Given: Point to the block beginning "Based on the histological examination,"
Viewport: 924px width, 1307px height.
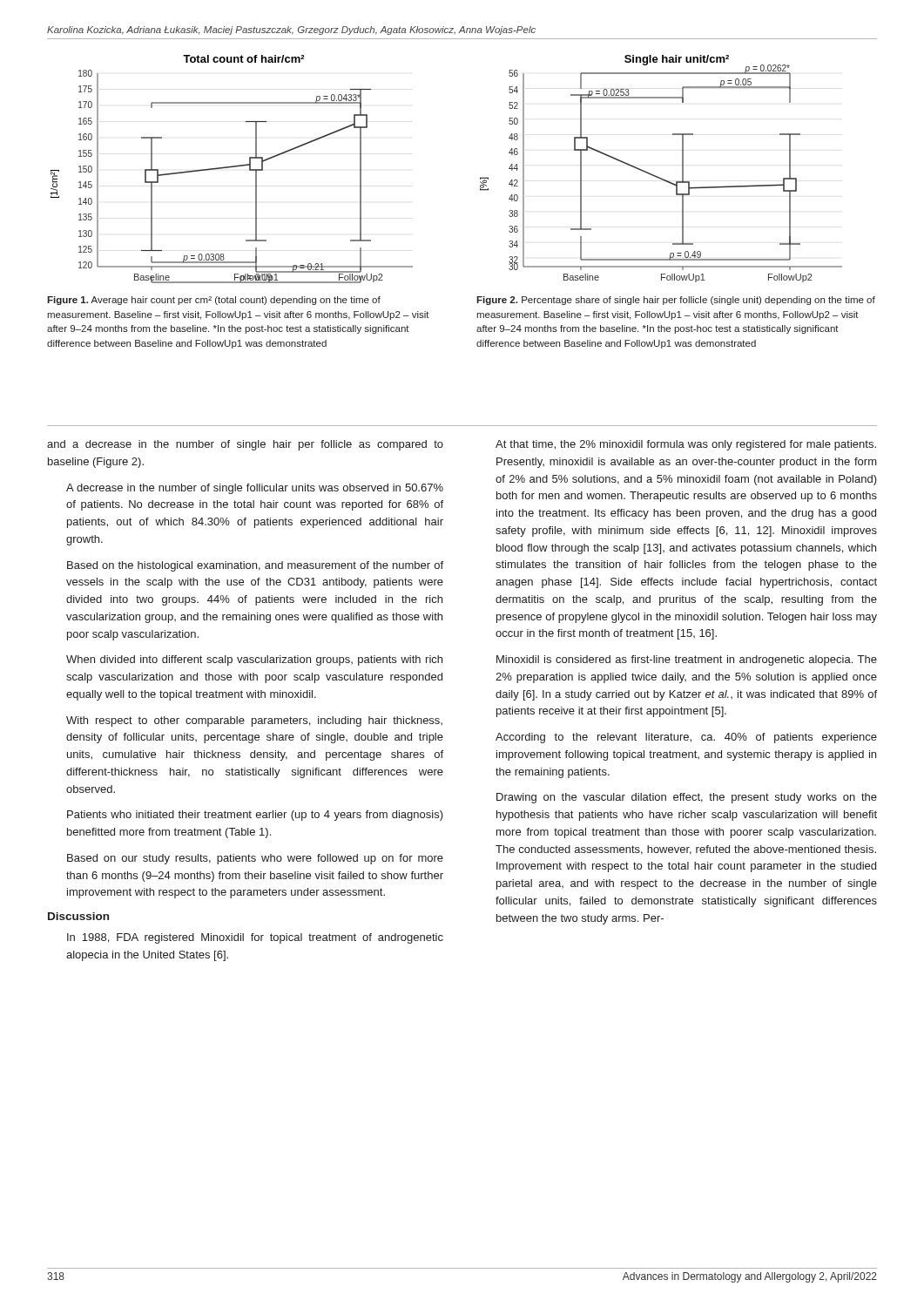Looking at the screenshot, I should pyautogui.click(x=255, y=599).
